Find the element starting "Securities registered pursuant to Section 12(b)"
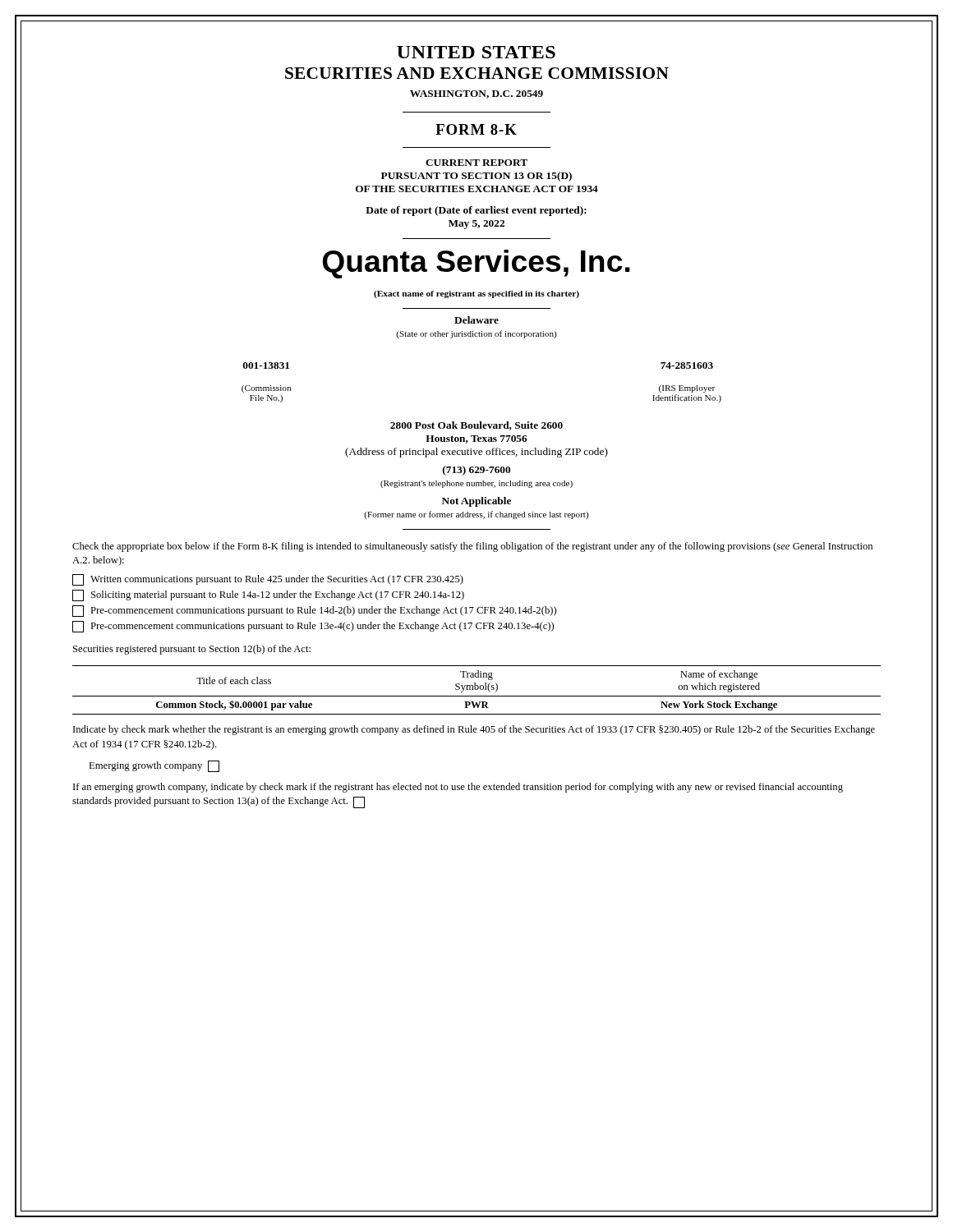The width and height of the screenshot is (953, 1232). pos(192,650)
